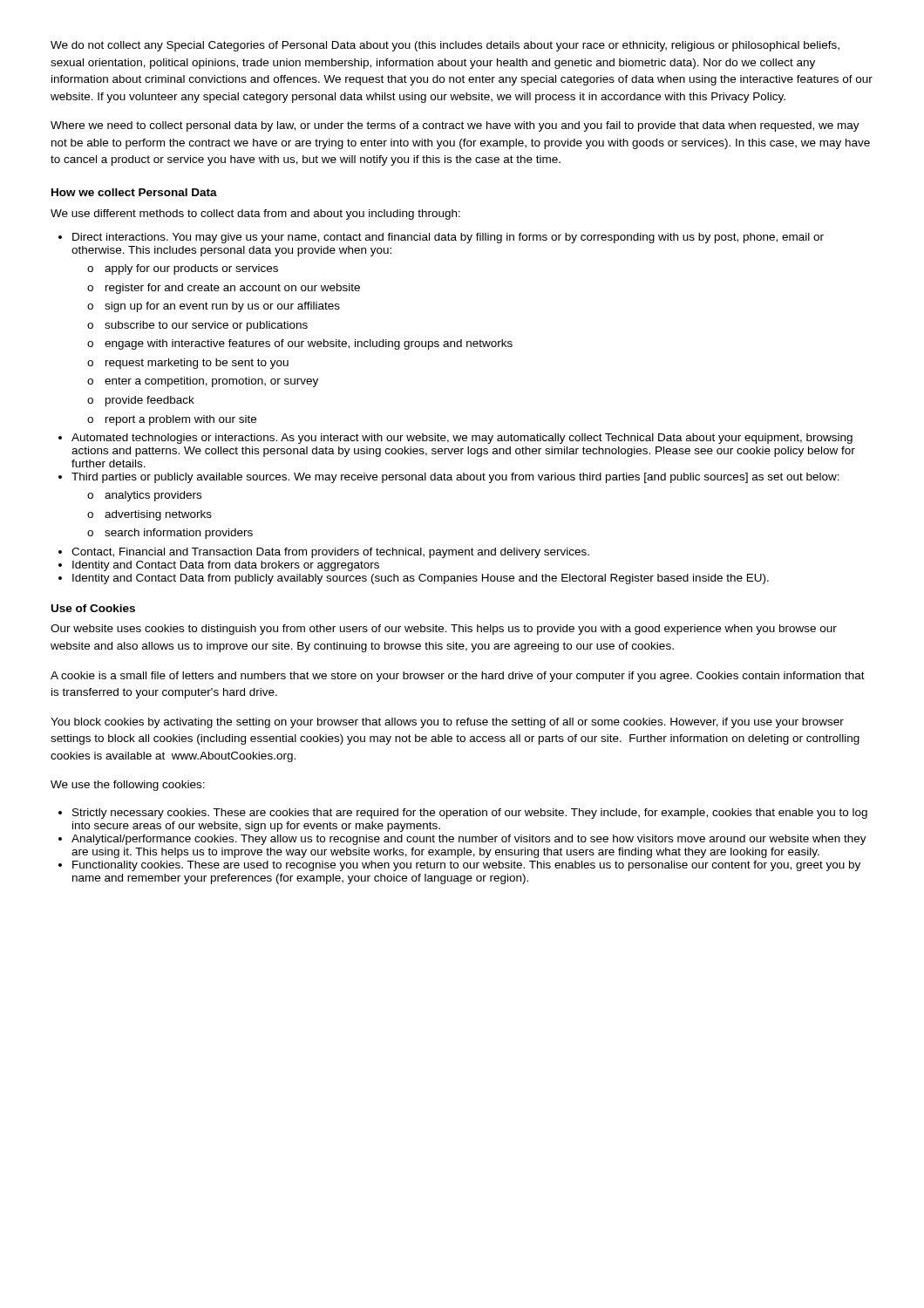This screenshot has height=1308, width=924.
Task: Locate the text block starting "How we collect Personal Data"
Action: tap(134, 192)
